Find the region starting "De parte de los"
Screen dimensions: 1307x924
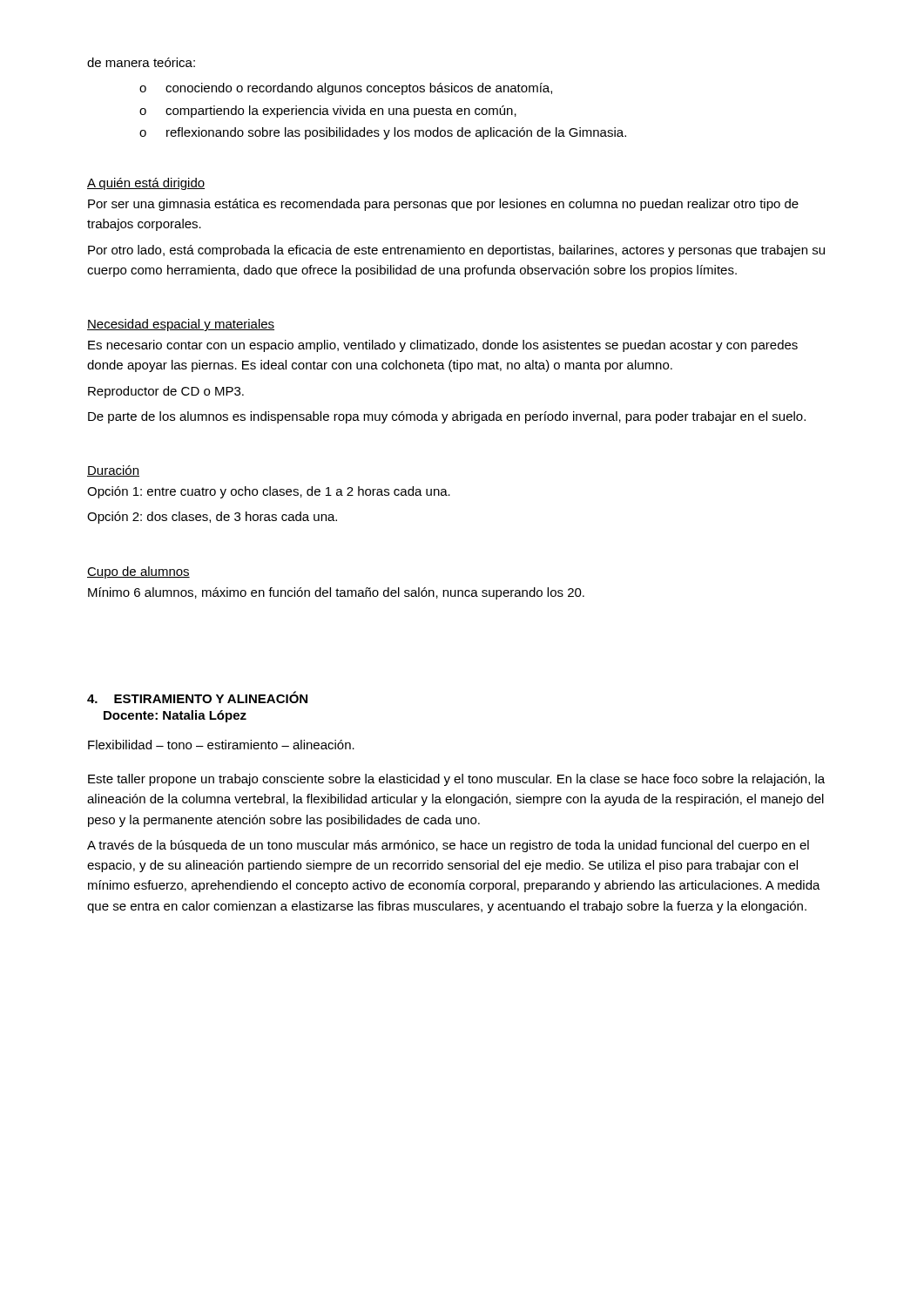click(447, 416)
